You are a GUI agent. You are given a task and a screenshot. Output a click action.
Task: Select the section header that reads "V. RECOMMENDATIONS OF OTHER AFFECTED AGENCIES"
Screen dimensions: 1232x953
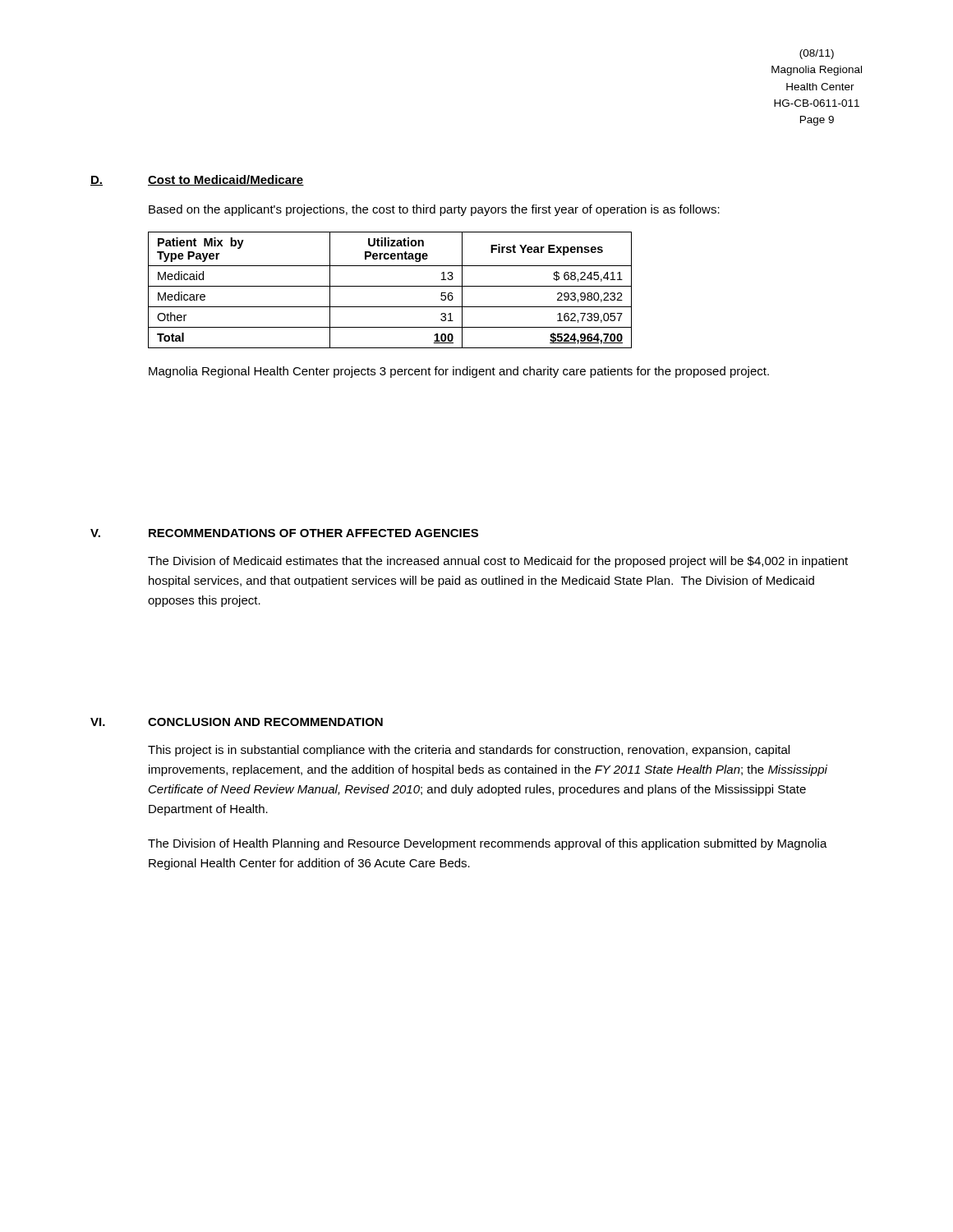click(285, 533)
